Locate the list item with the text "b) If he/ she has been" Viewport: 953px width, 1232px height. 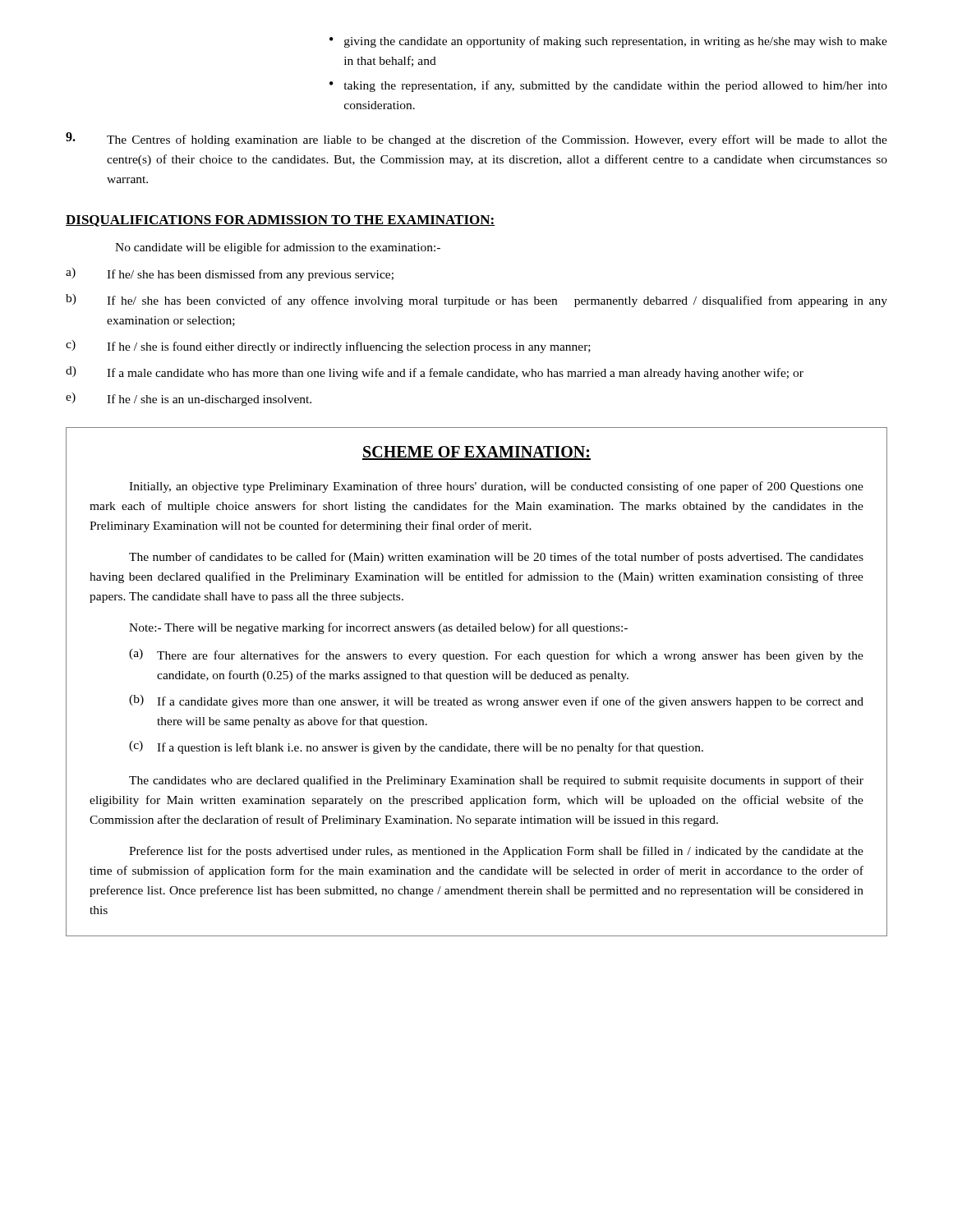click(x=476, y=311)
